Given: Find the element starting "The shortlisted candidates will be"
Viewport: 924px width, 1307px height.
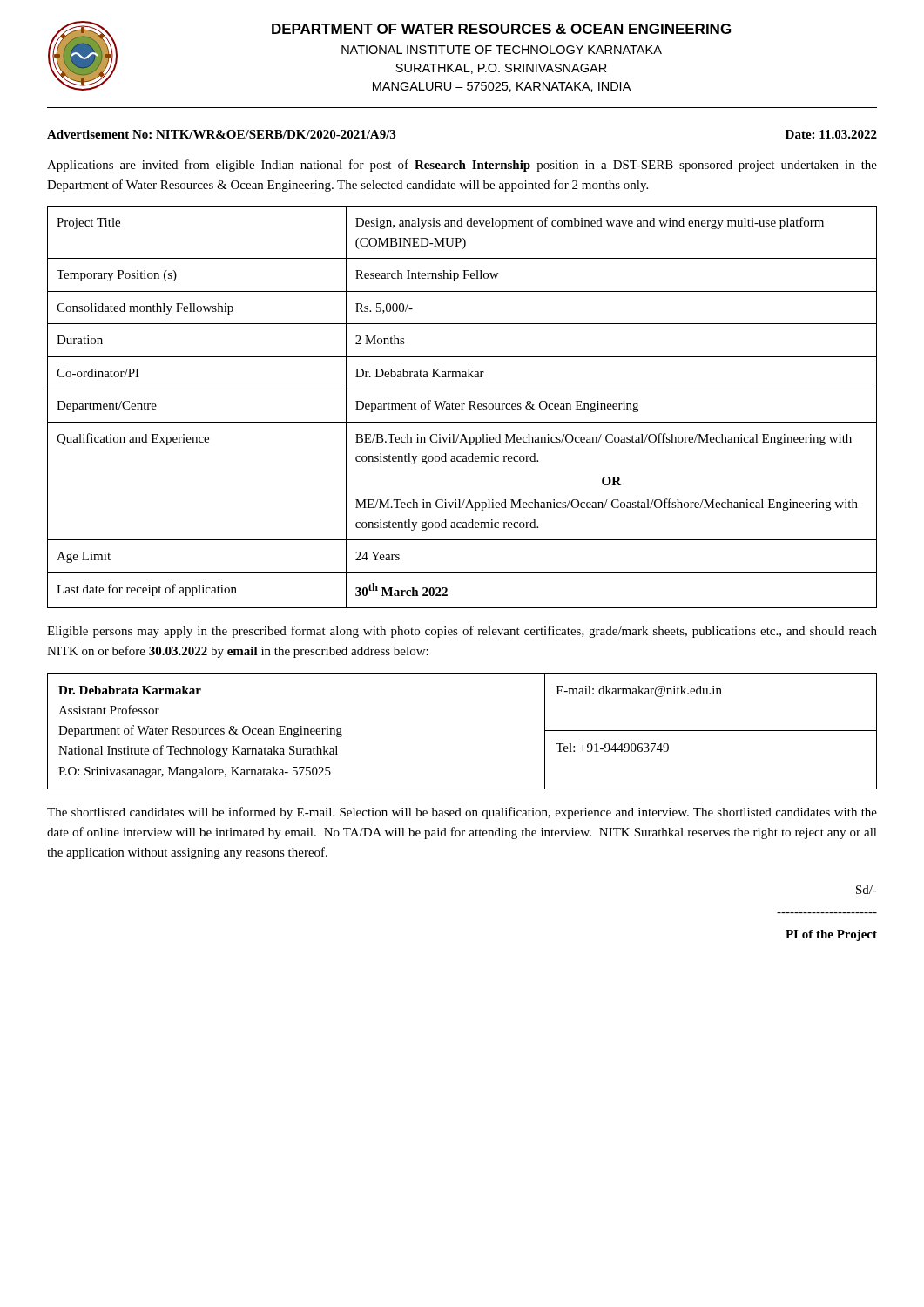Looking at the screenshot, I should (462, 833).
